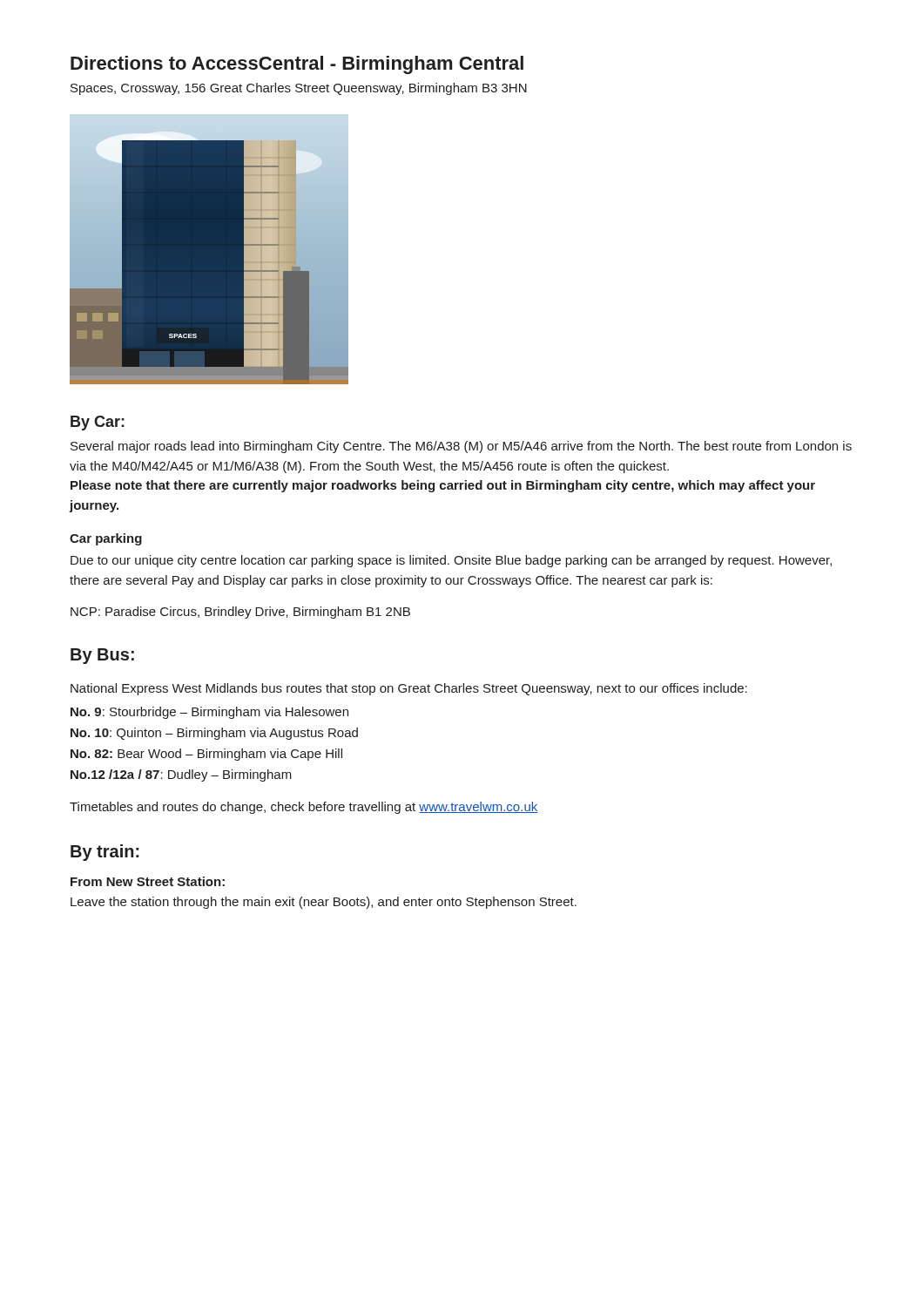This screenshot has height=1307, width=924.
Task: Select the block starting "Car parking"
Action: click(x=106, y=538)
